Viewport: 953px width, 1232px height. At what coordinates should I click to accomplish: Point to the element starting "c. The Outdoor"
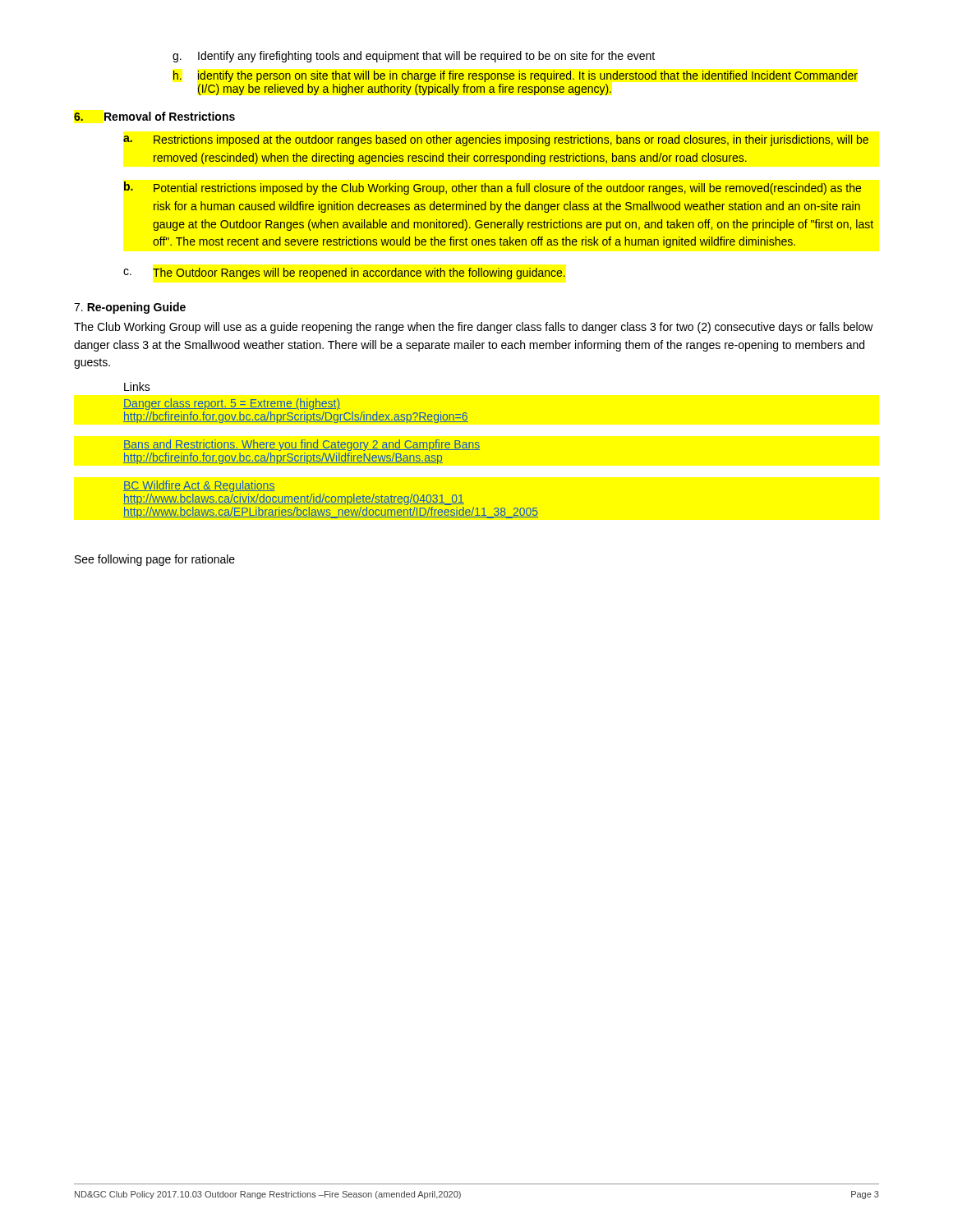coord(345,274)
